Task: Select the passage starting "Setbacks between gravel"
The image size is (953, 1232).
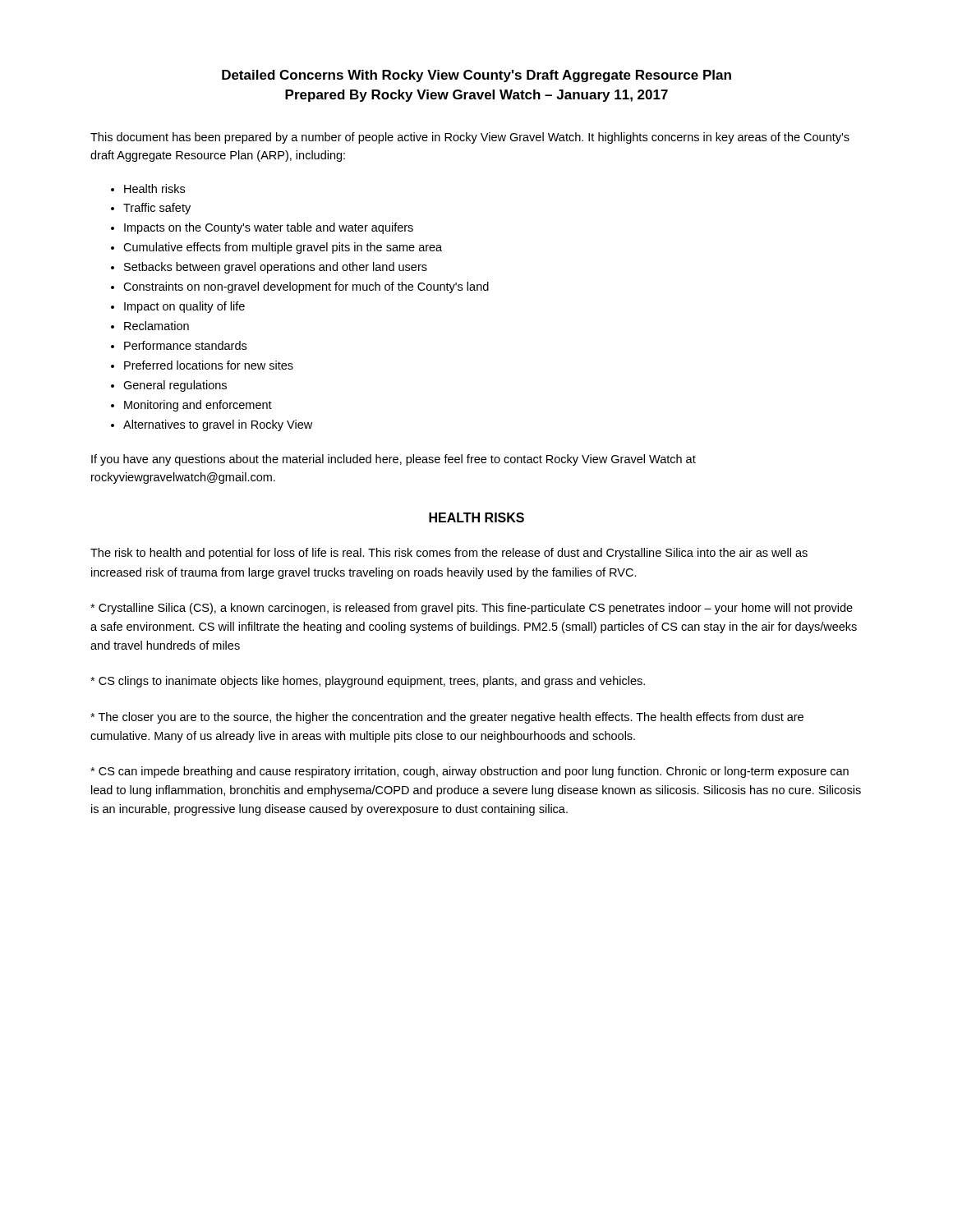Action: 275,267
